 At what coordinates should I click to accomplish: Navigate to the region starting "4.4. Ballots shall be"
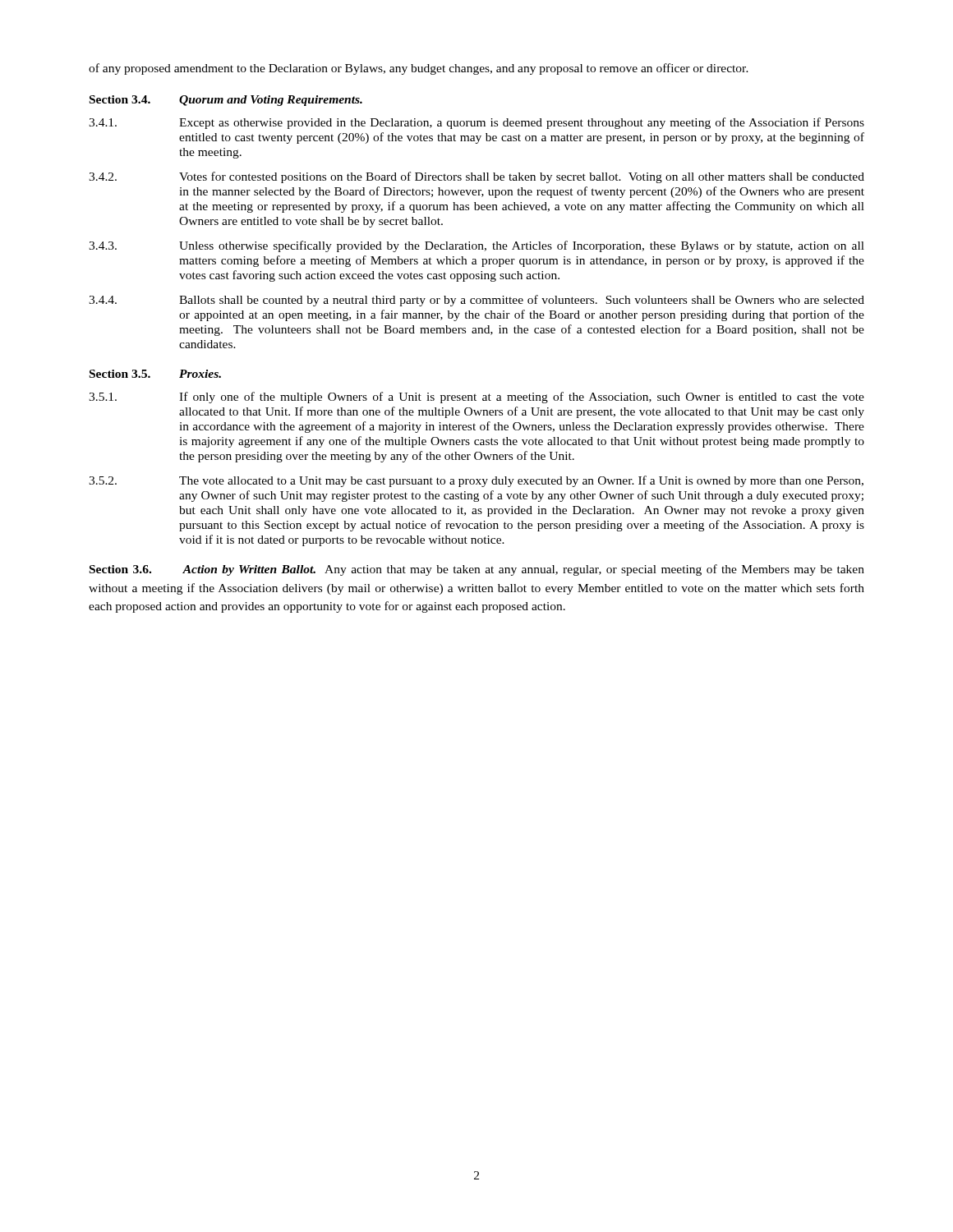point(476,322)
